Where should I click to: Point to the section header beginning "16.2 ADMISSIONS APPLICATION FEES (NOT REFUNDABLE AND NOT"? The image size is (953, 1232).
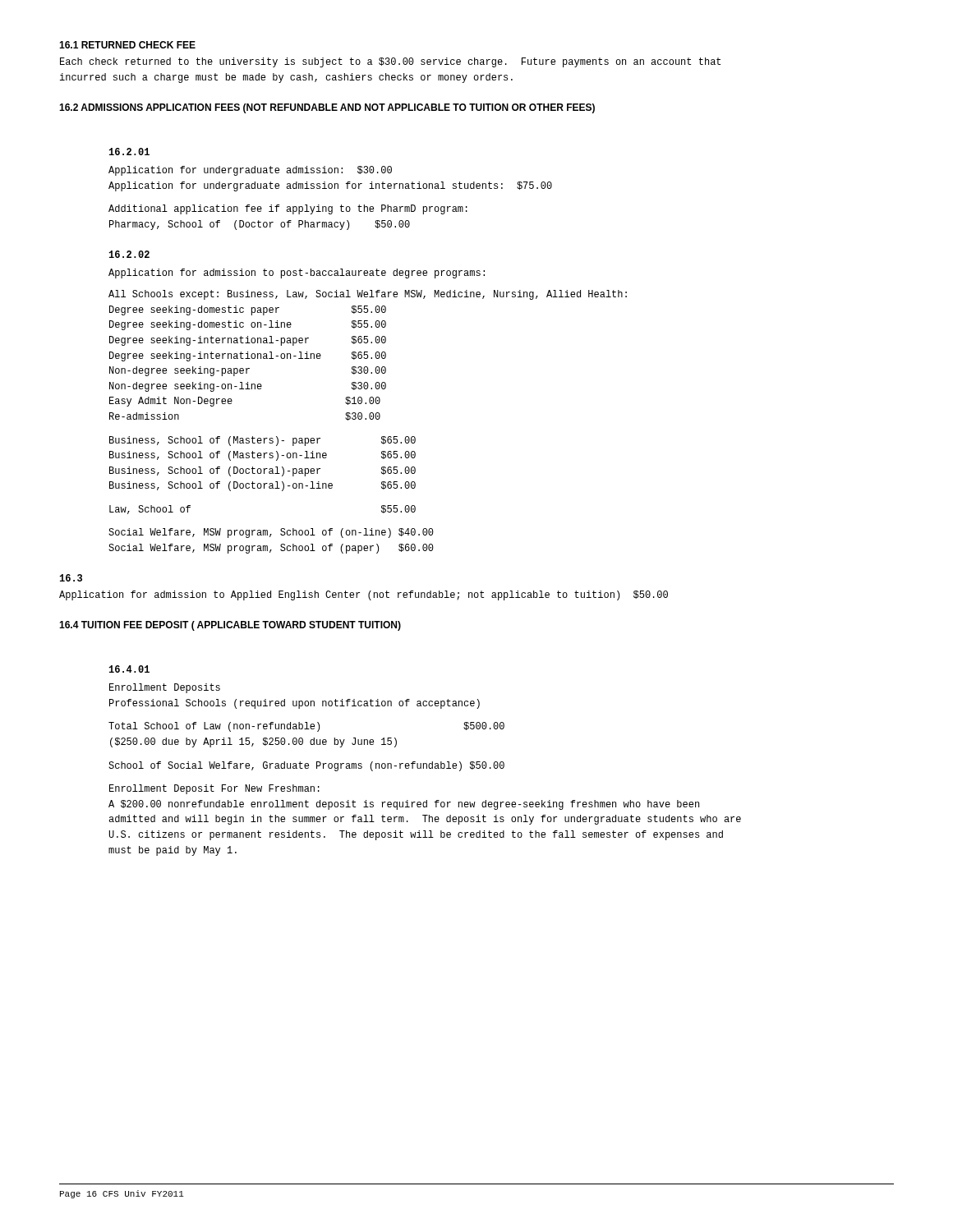pyautogui.click(x=327, y=108)
